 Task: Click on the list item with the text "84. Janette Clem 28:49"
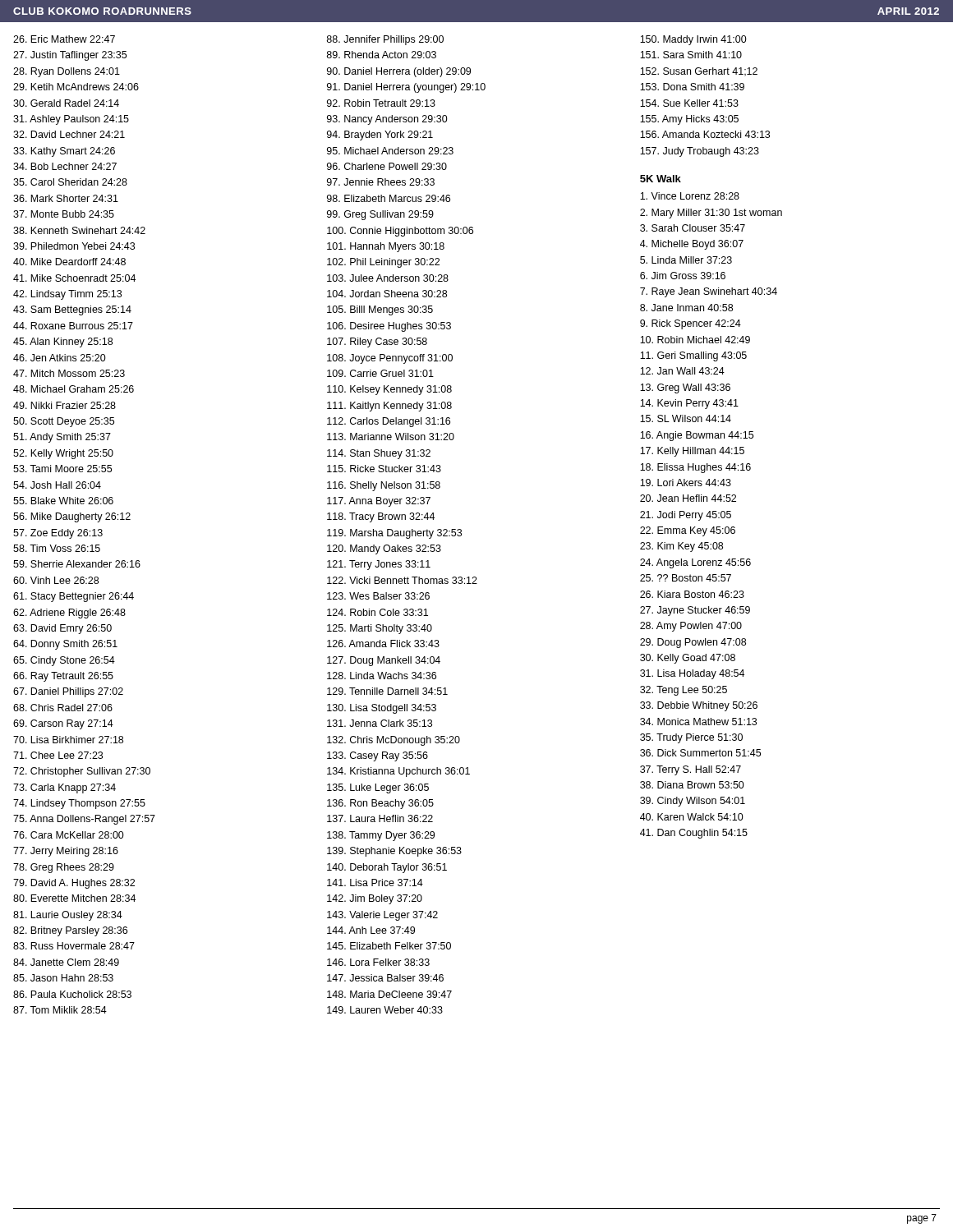[66, 962]
